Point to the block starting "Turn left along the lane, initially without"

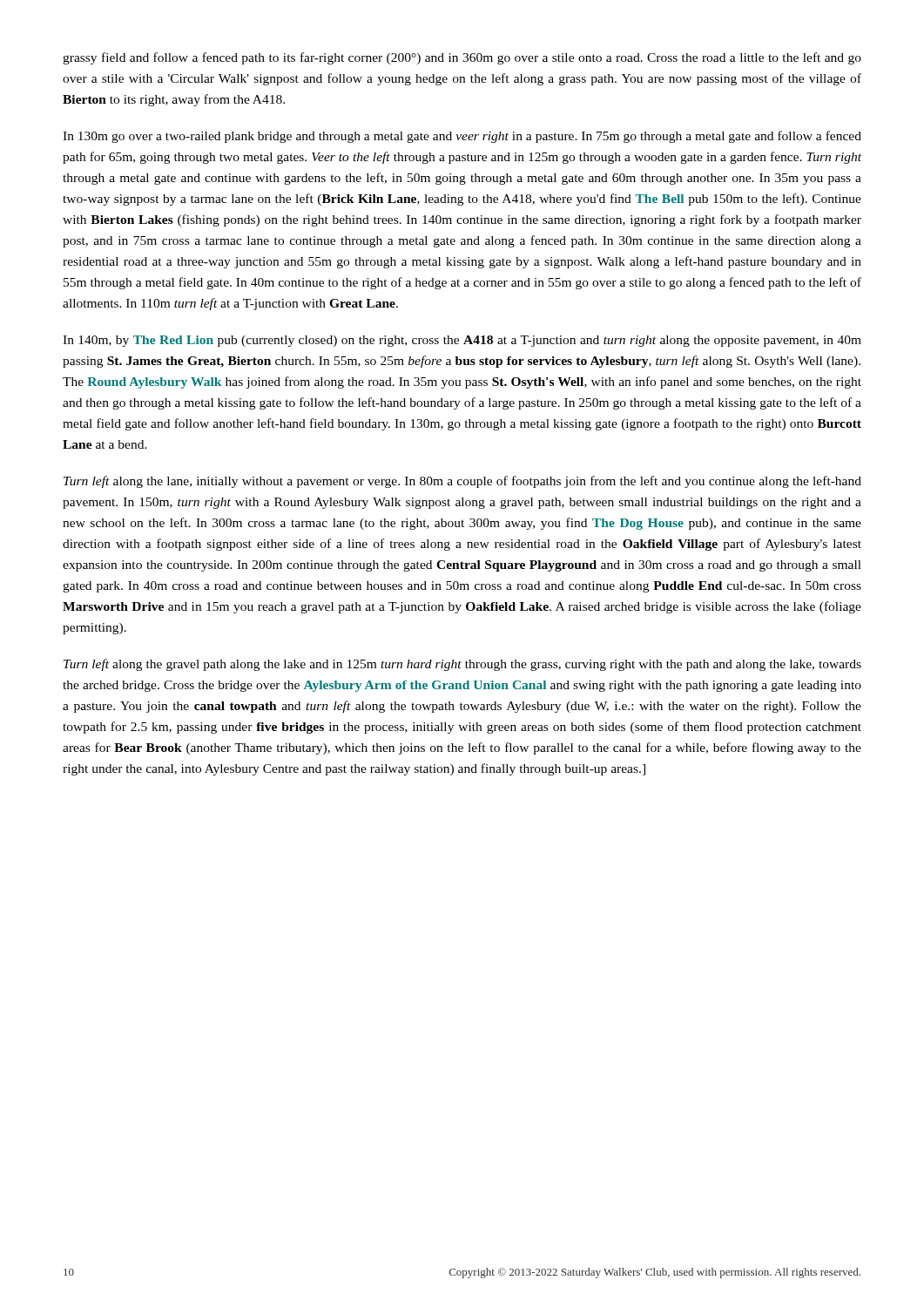click(x=462, y=554)
